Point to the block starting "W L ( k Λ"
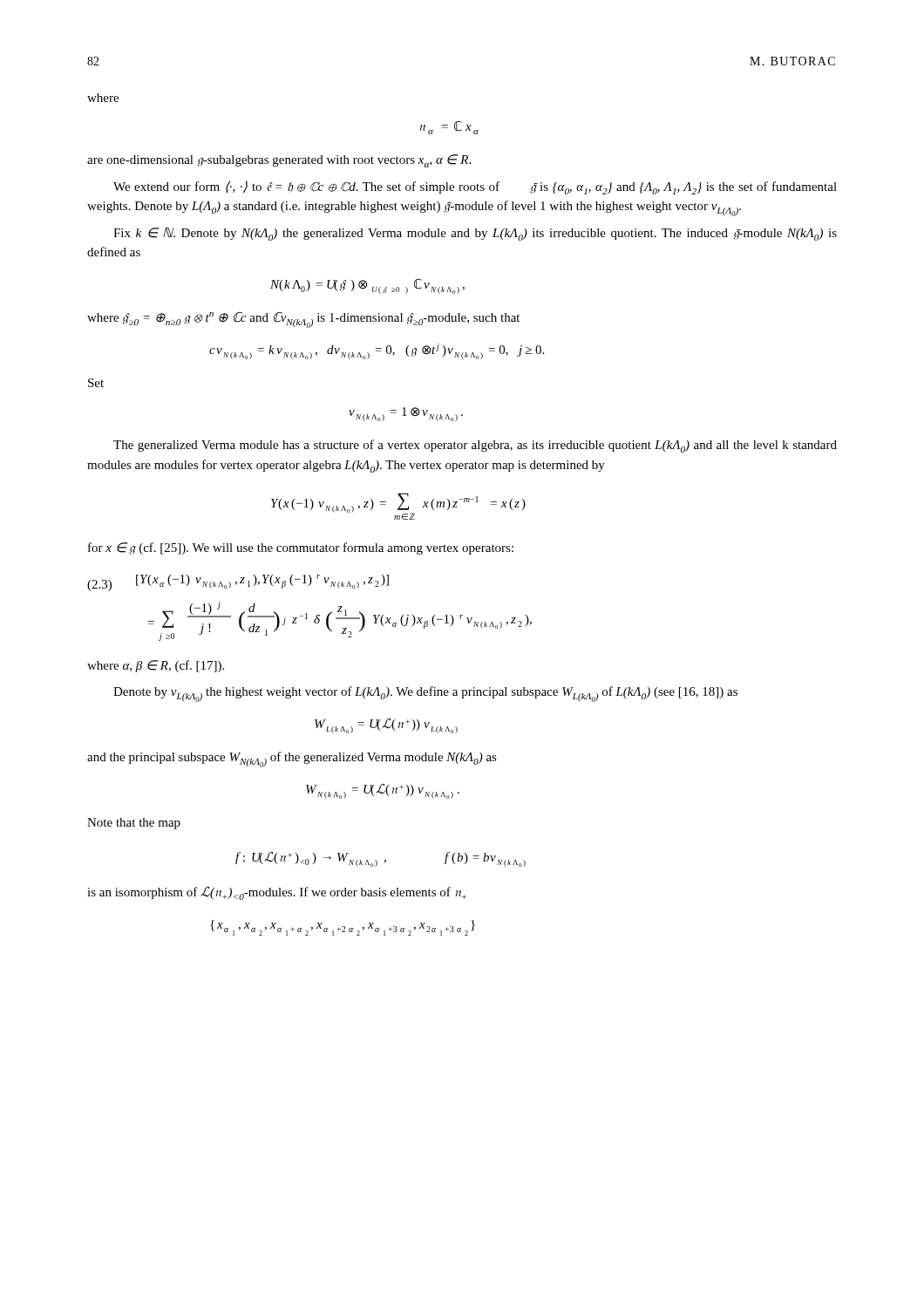Viewport: 924px width, 1308px height. [x=462, y=722]
